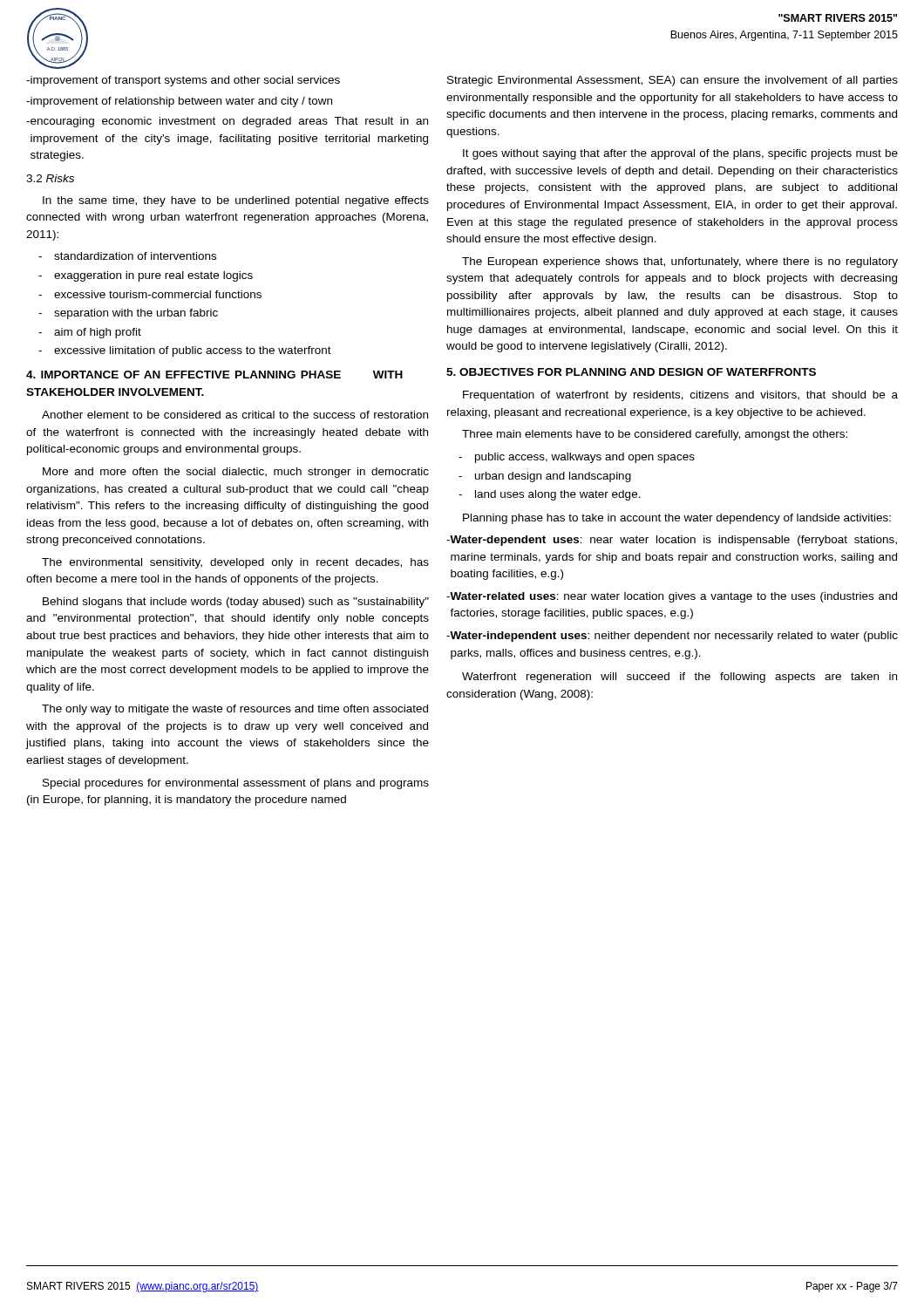Click on the passage starting "-standardization of interventions"

coord(127,256)
